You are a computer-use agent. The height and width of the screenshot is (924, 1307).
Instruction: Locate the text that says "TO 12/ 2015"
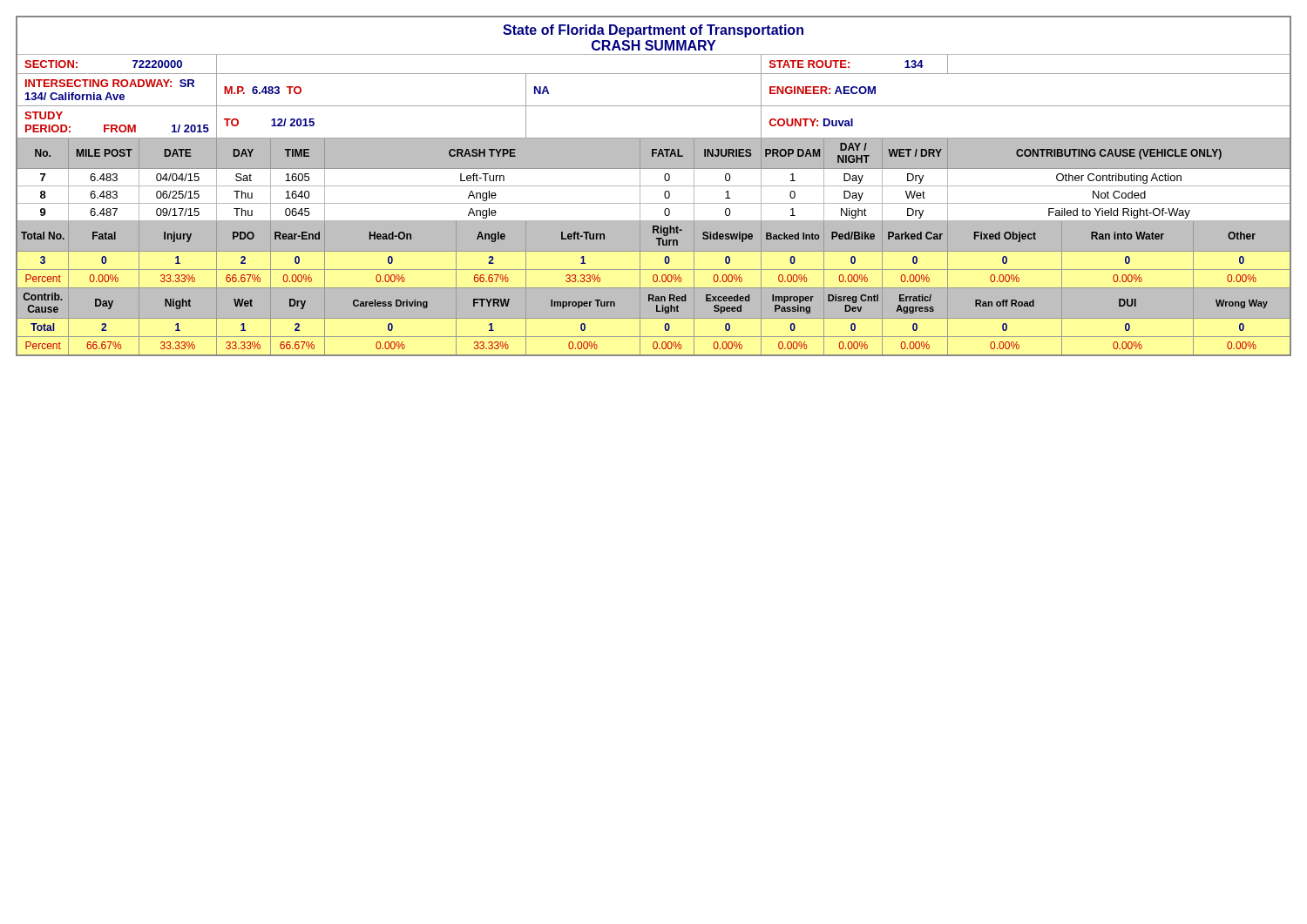coord(269,122)
